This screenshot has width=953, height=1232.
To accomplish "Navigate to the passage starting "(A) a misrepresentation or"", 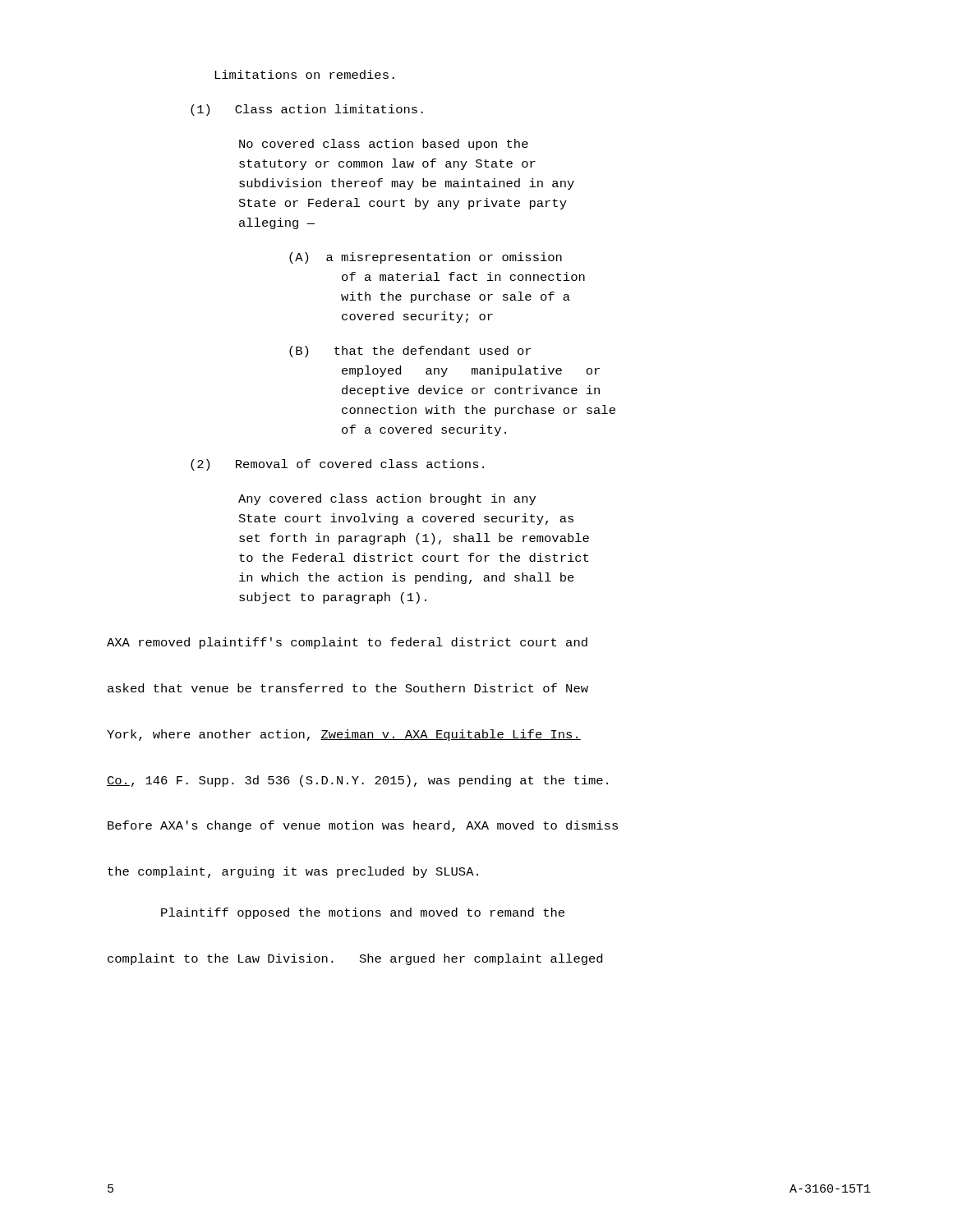I will point(437,288).
